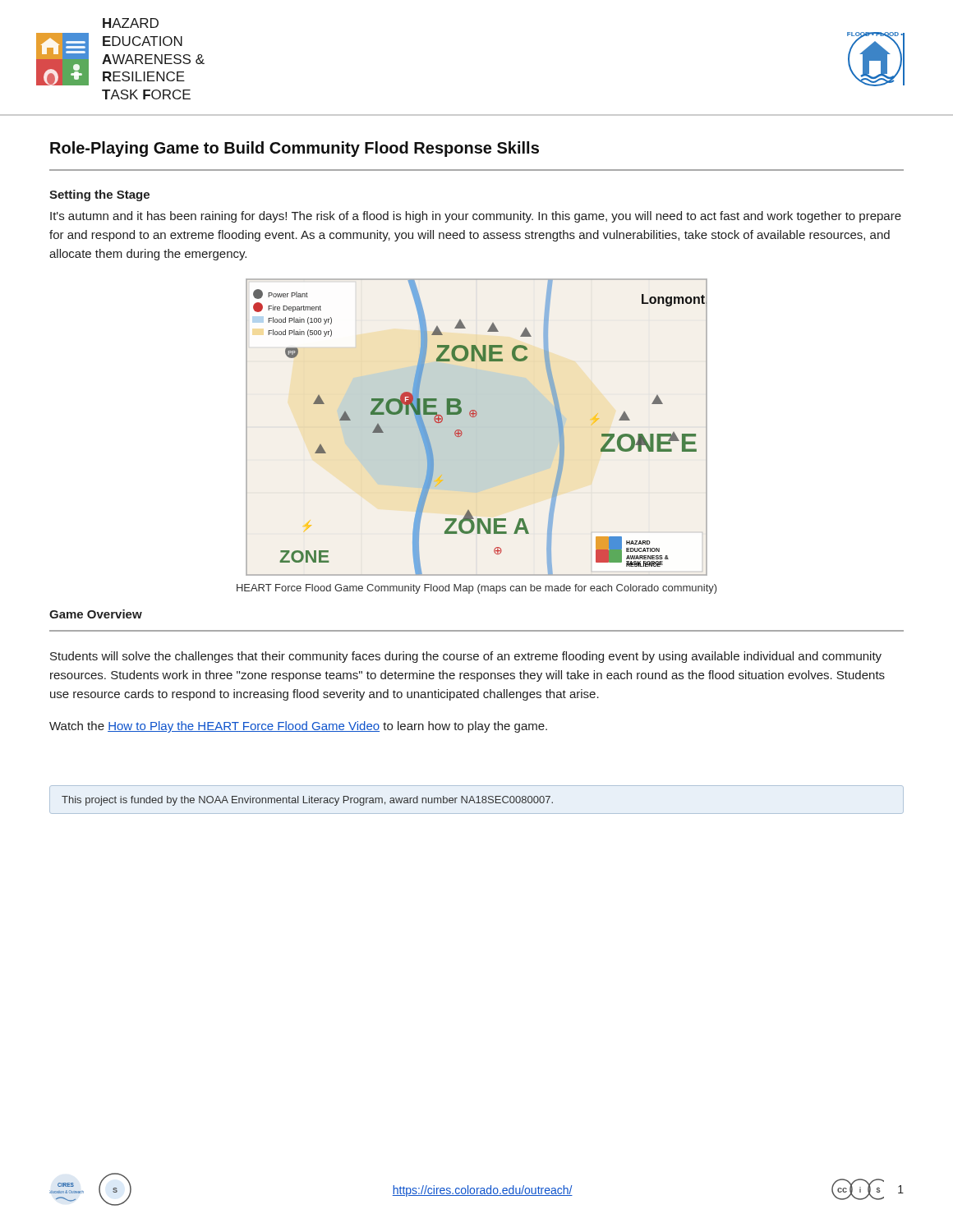Click on the region starting "Setting the Stage"

pyautogui.click(x=100, y=194)
